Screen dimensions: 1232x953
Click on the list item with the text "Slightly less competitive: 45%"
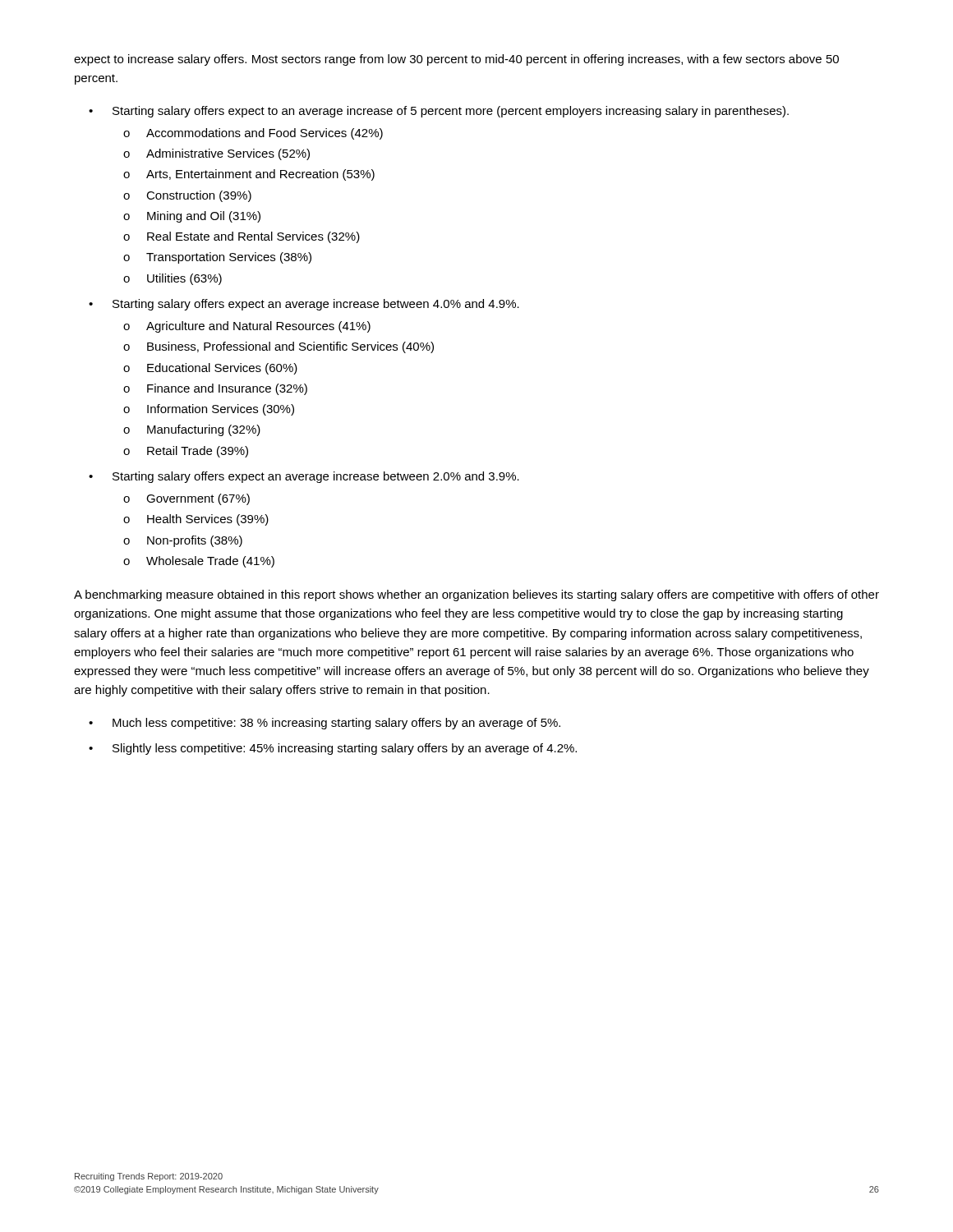pyautogui.click(x=345, y=748)
